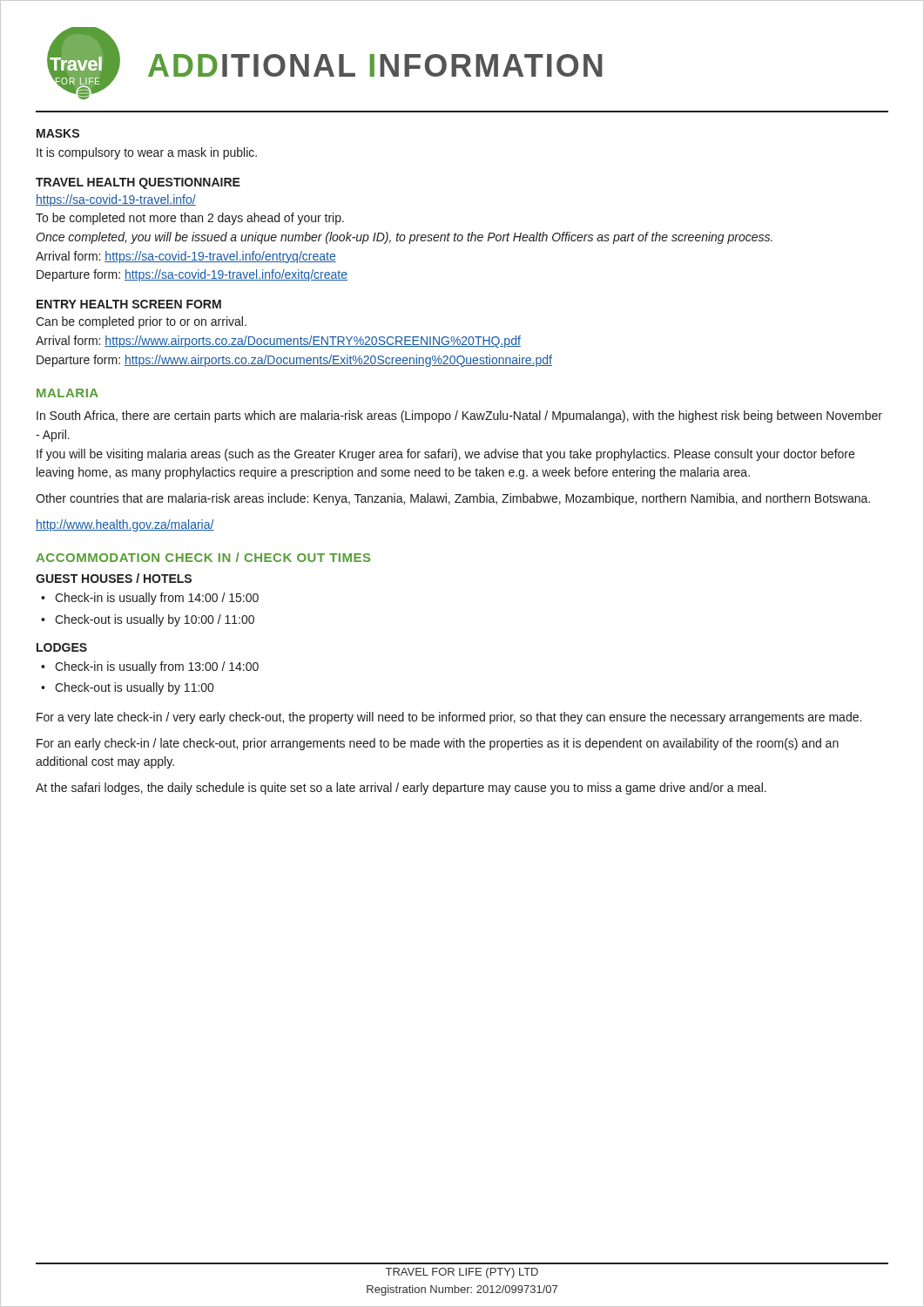Find the passage starting "ENTRY HEALTH SCREEN FORM"

[129, 304]
